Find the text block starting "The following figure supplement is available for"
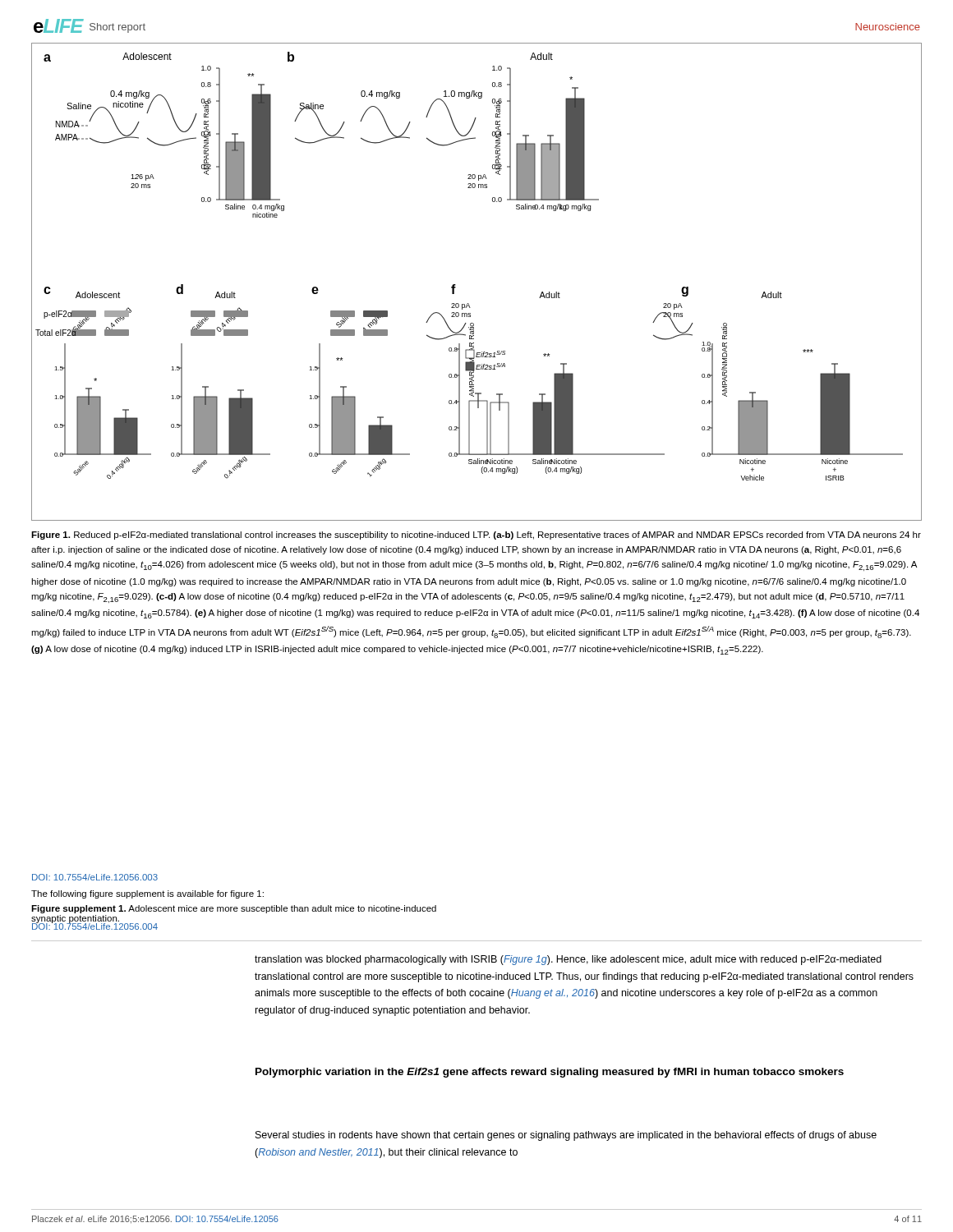 click(x=148, y=894)
